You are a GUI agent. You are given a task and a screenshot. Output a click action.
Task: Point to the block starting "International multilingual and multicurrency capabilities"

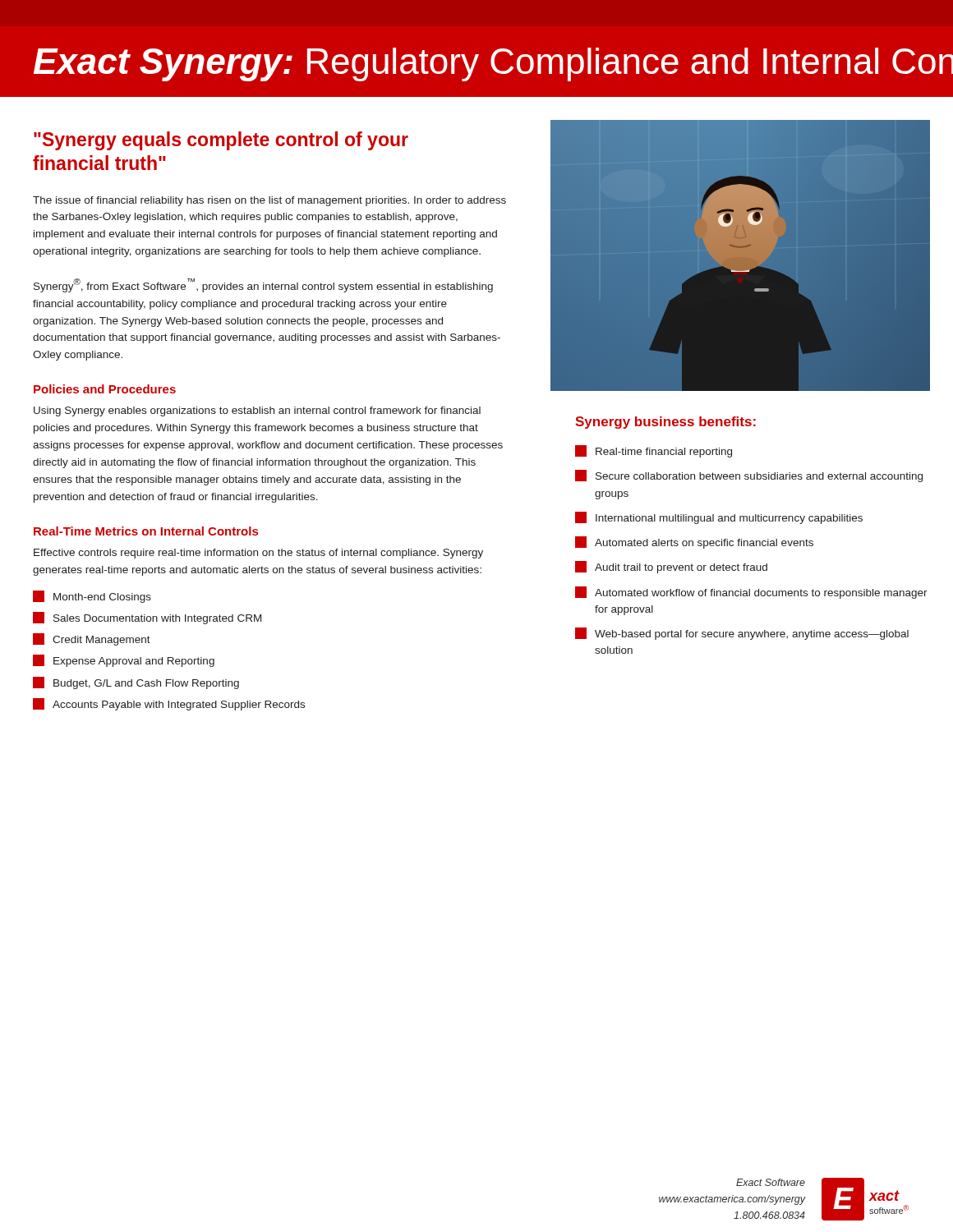click(x=719, y=518)
